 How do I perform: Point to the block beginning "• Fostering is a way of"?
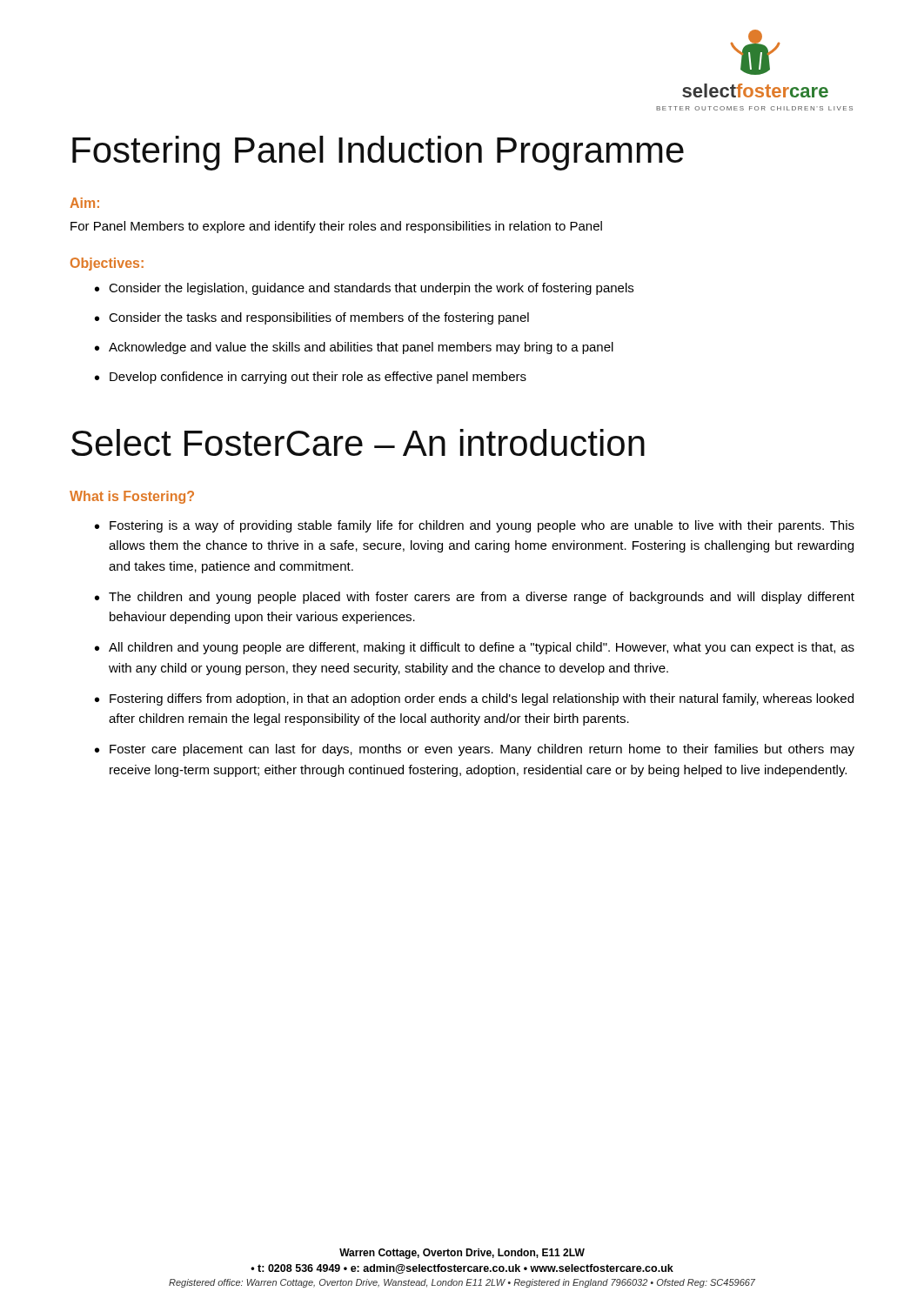[474, 545]
